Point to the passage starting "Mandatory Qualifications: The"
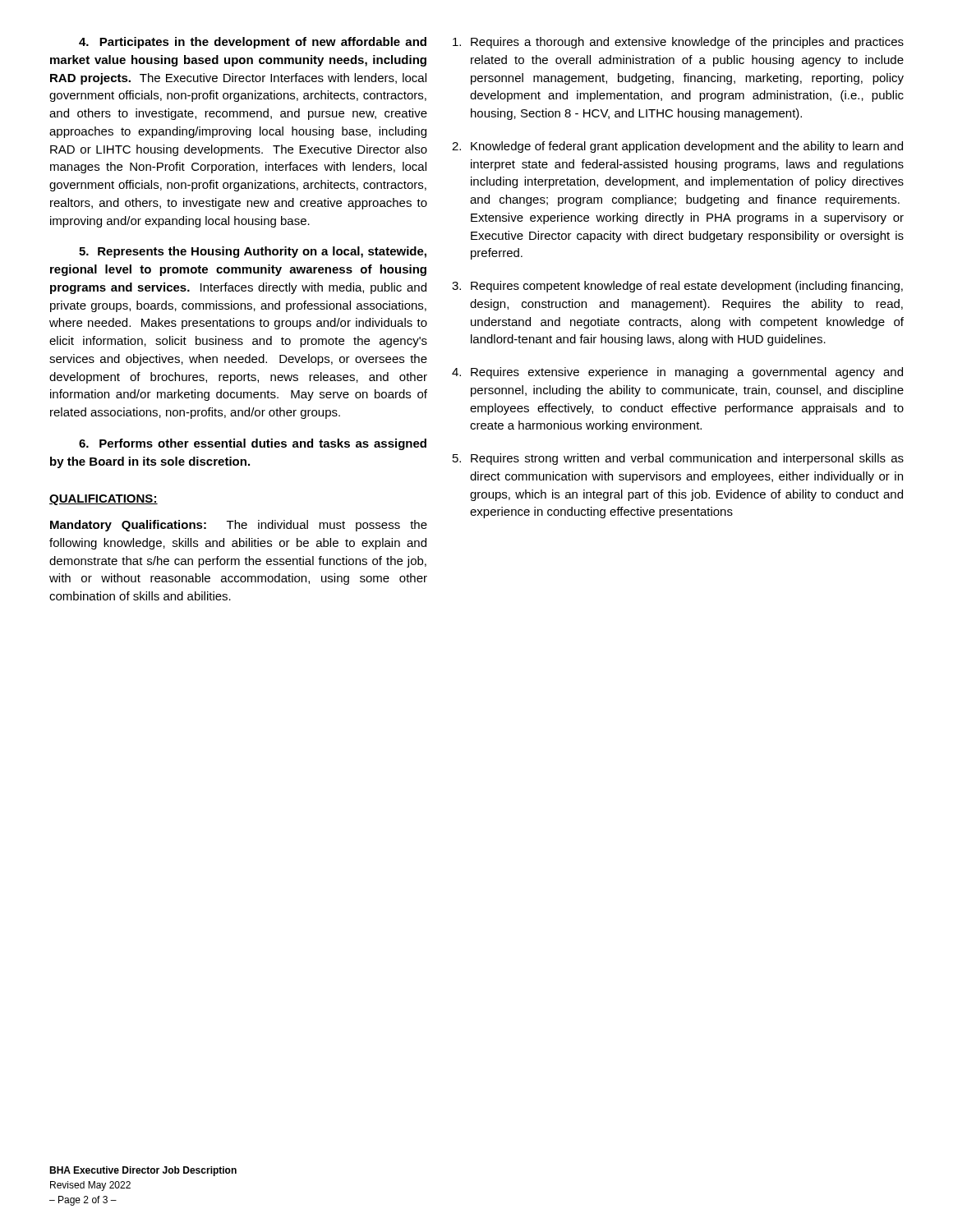Image resolution: width=953 pixels, height=1232 pixels. point(238,560)
